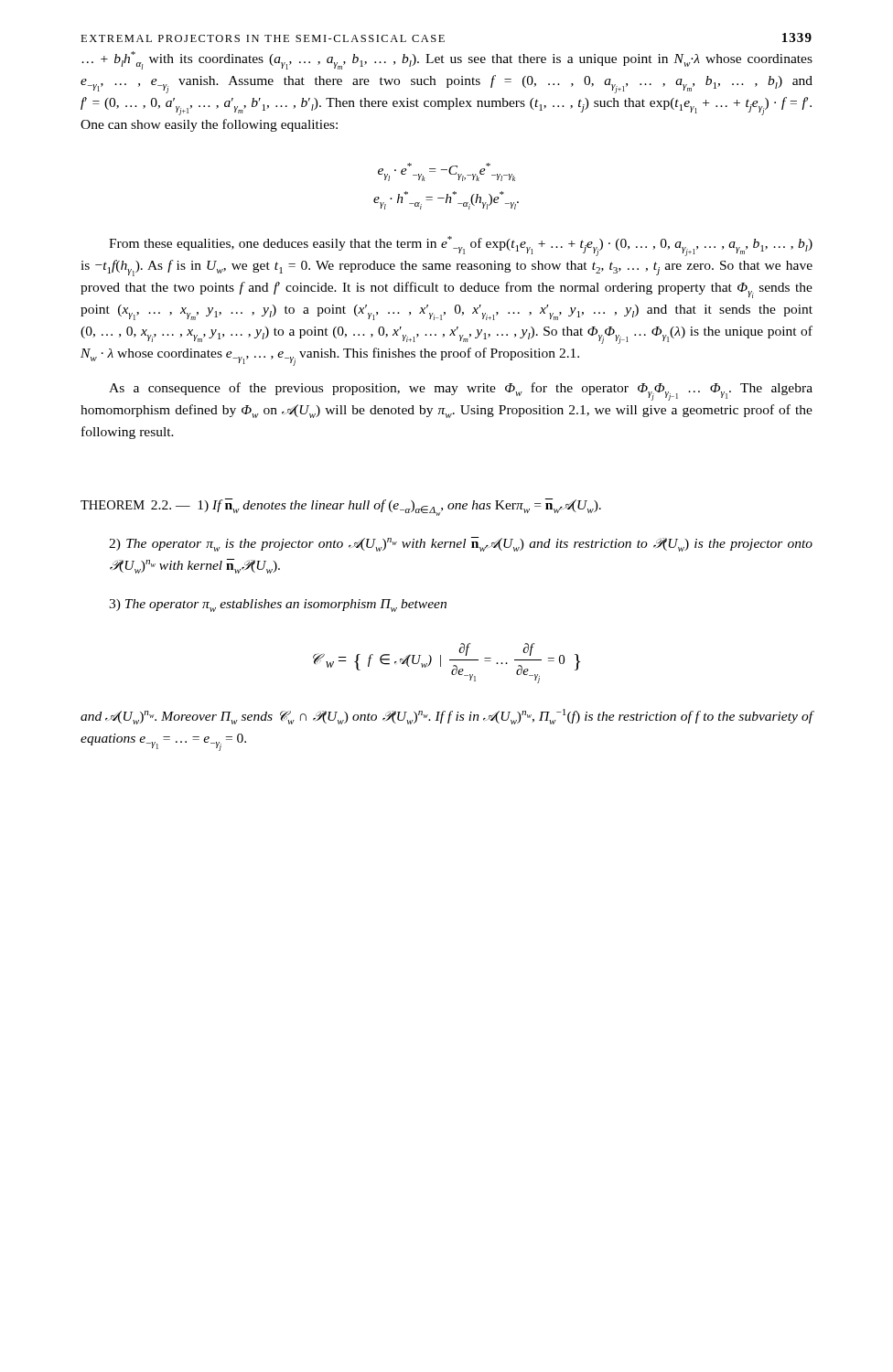Select the text block that says "From these equalities, one deduces easily"
This screenshot has height=1372, width=893.
[x=446, y=299]
